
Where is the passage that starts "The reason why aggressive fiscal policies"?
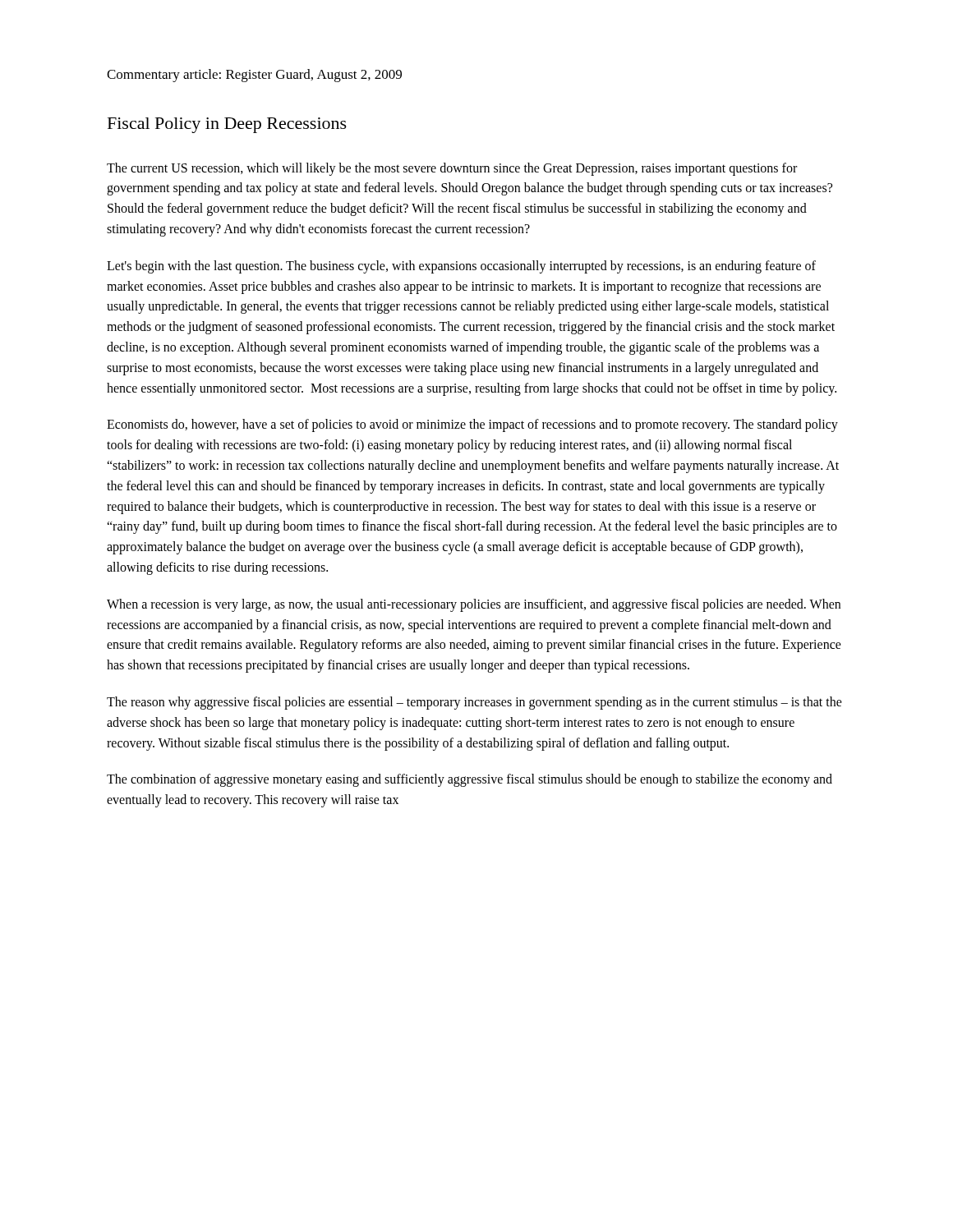pos(474,722)
